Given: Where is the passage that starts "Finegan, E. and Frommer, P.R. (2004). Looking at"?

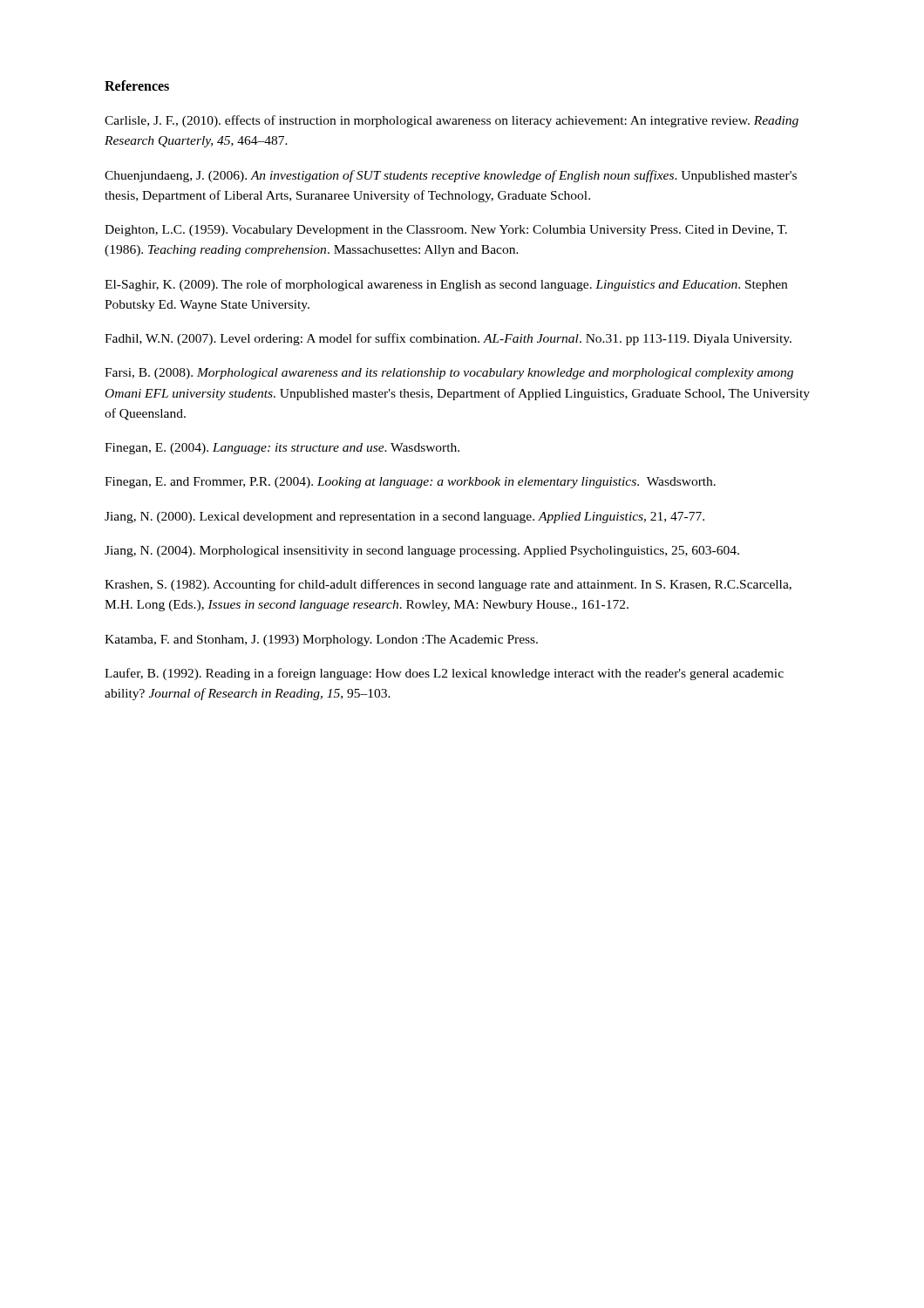Looking at the screenshot, I should point(410,481).
